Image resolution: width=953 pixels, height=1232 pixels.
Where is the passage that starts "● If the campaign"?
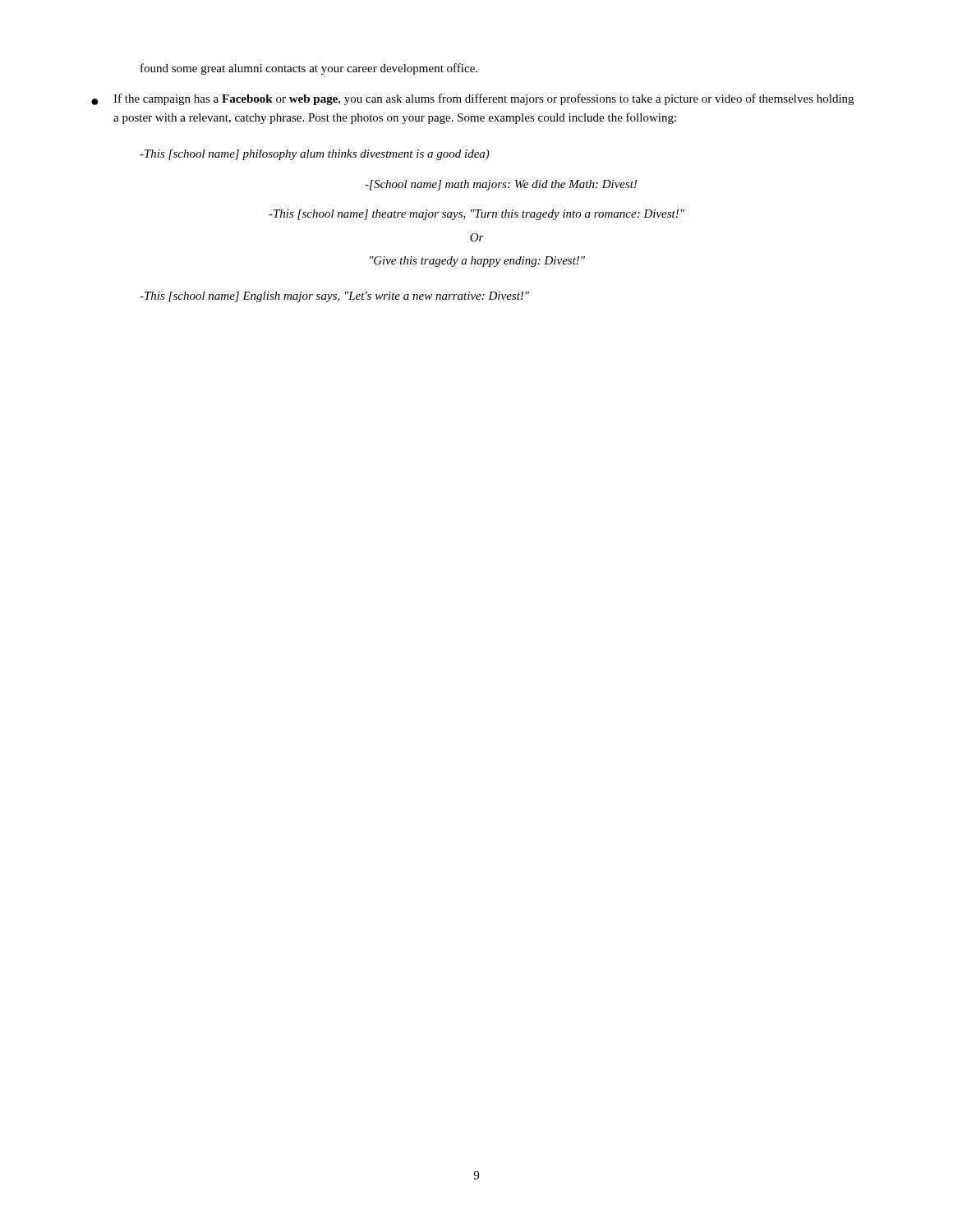click(x=476, y=108)
